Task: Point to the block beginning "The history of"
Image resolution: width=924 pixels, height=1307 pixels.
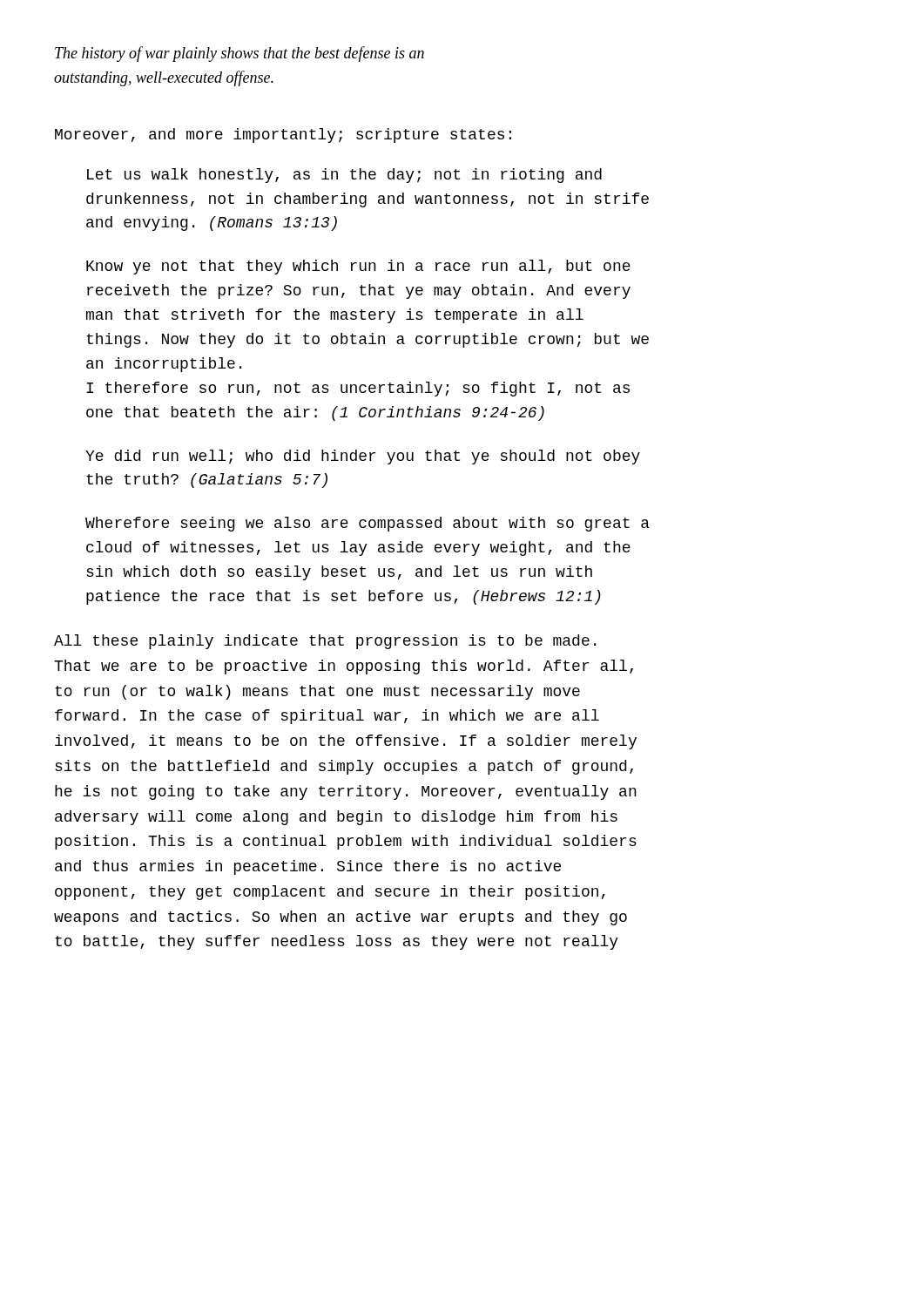Action: click(x=239, y=65)
